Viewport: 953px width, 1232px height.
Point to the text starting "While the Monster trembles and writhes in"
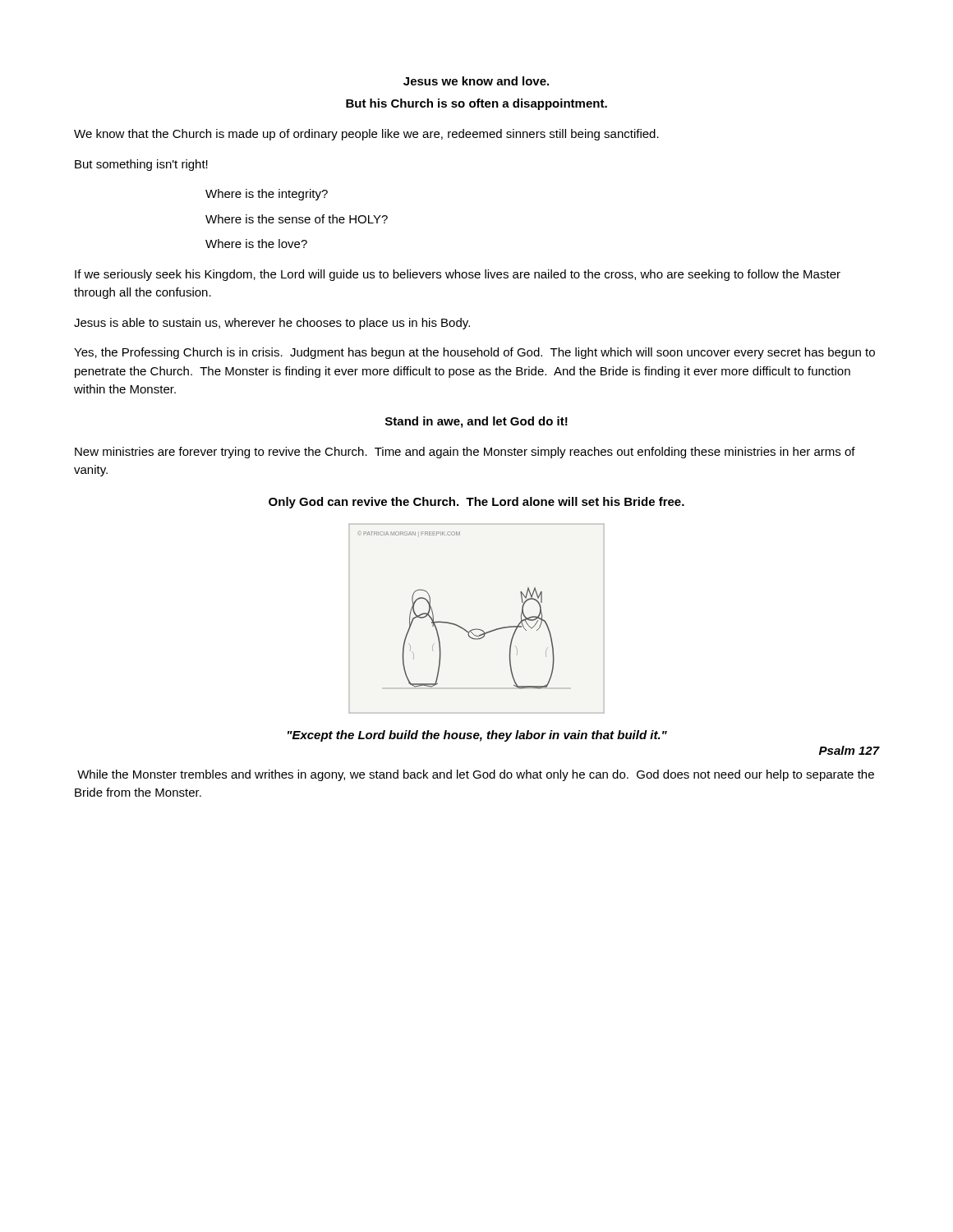tap(474, 783)
